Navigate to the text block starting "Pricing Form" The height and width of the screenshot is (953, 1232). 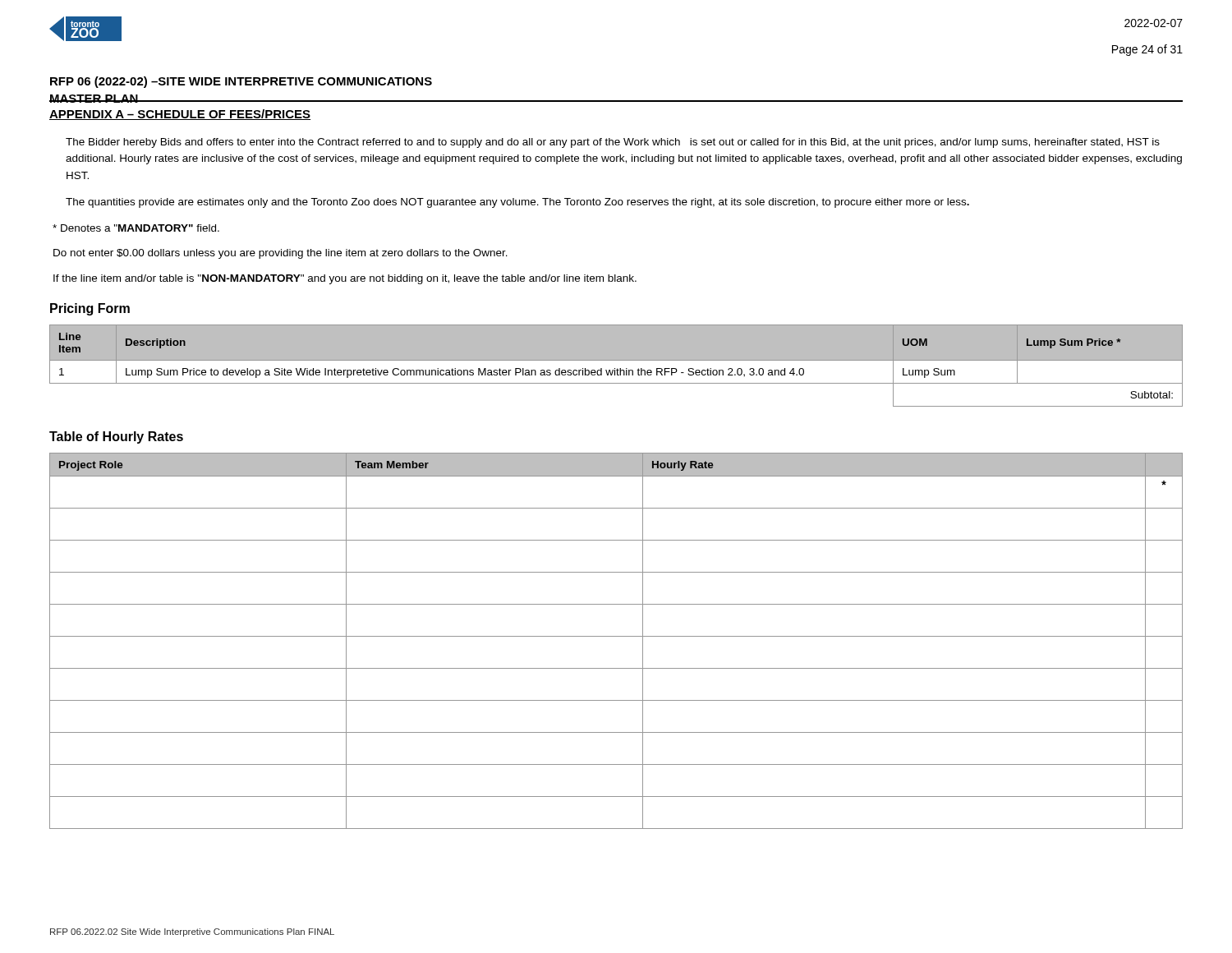(90, 308)
